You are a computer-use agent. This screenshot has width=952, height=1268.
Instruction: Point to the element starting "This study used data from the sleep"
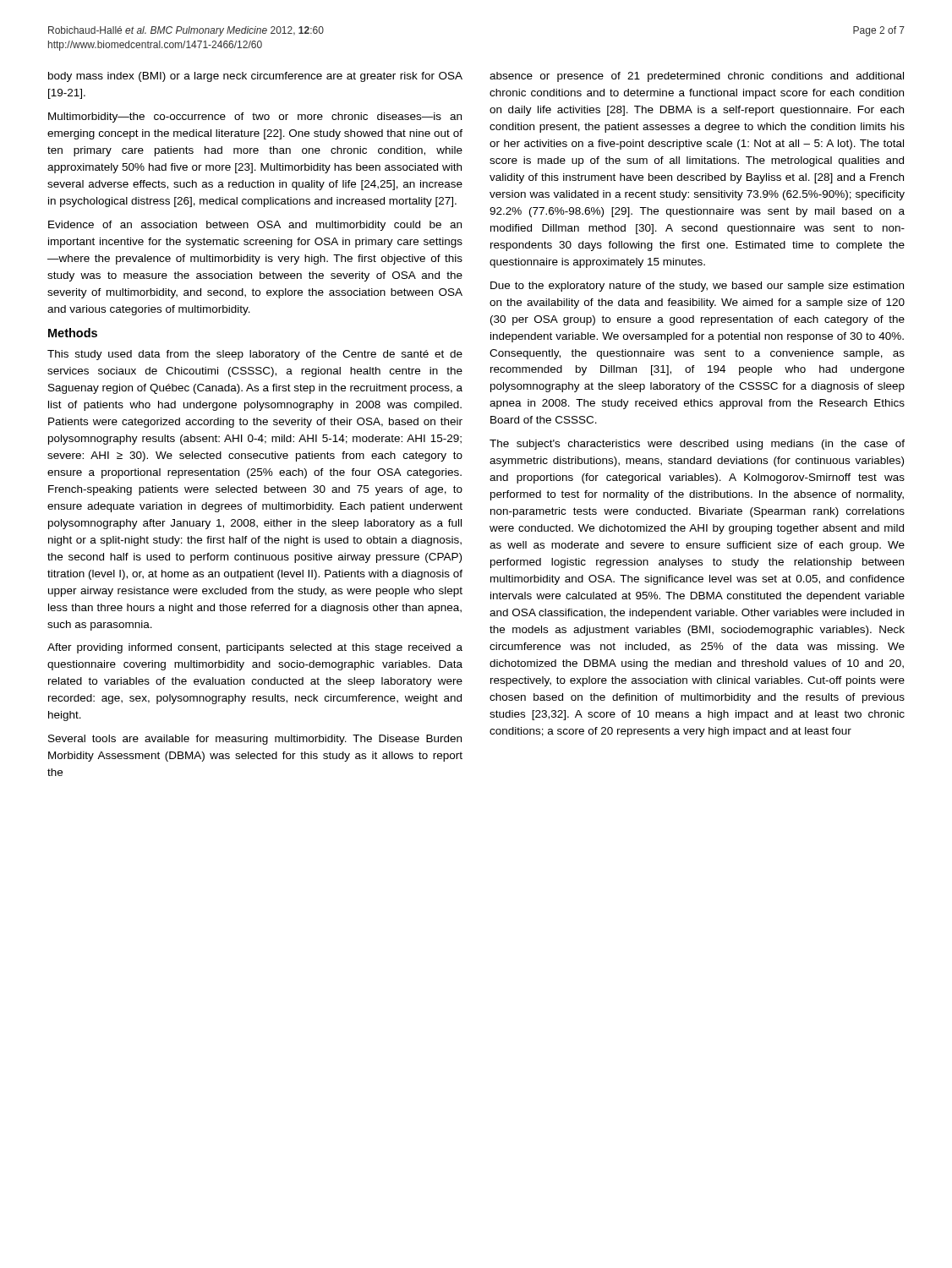click(255, 489)
